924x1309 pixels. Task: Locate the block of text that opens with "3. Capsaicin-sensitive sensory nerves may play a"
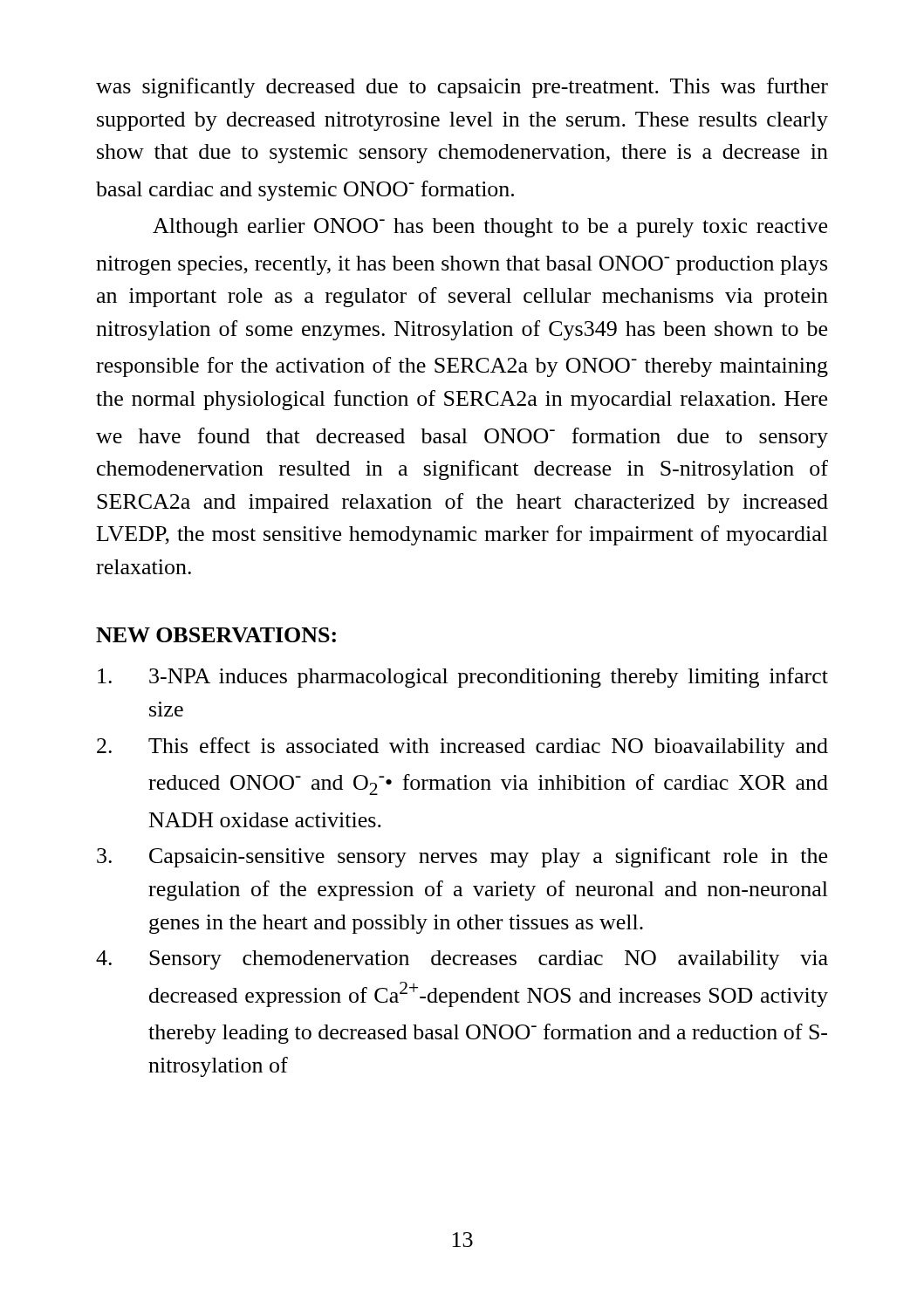click(462, 889)
